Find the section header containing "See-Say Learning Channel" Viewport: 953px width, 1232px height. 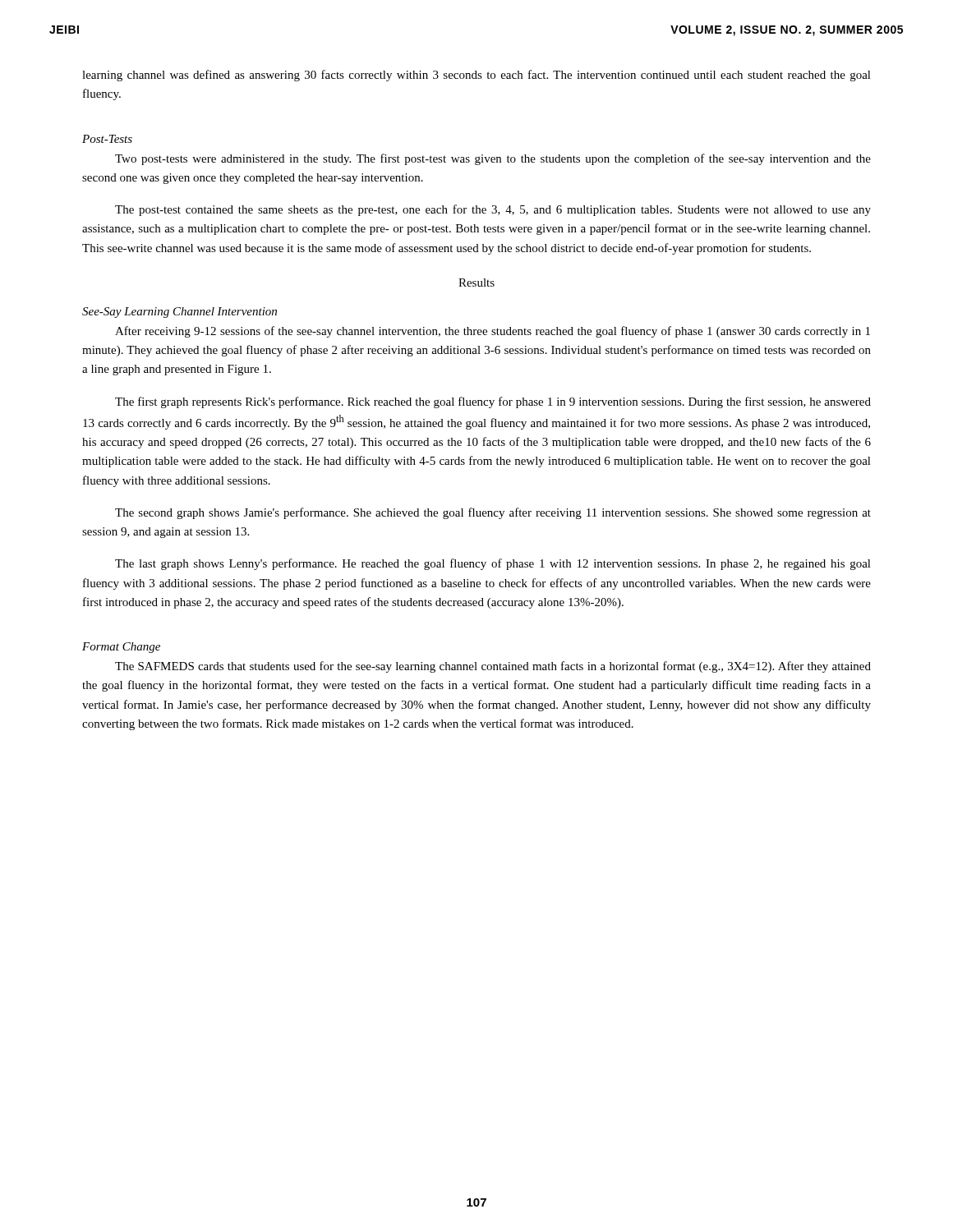[180, 311]
